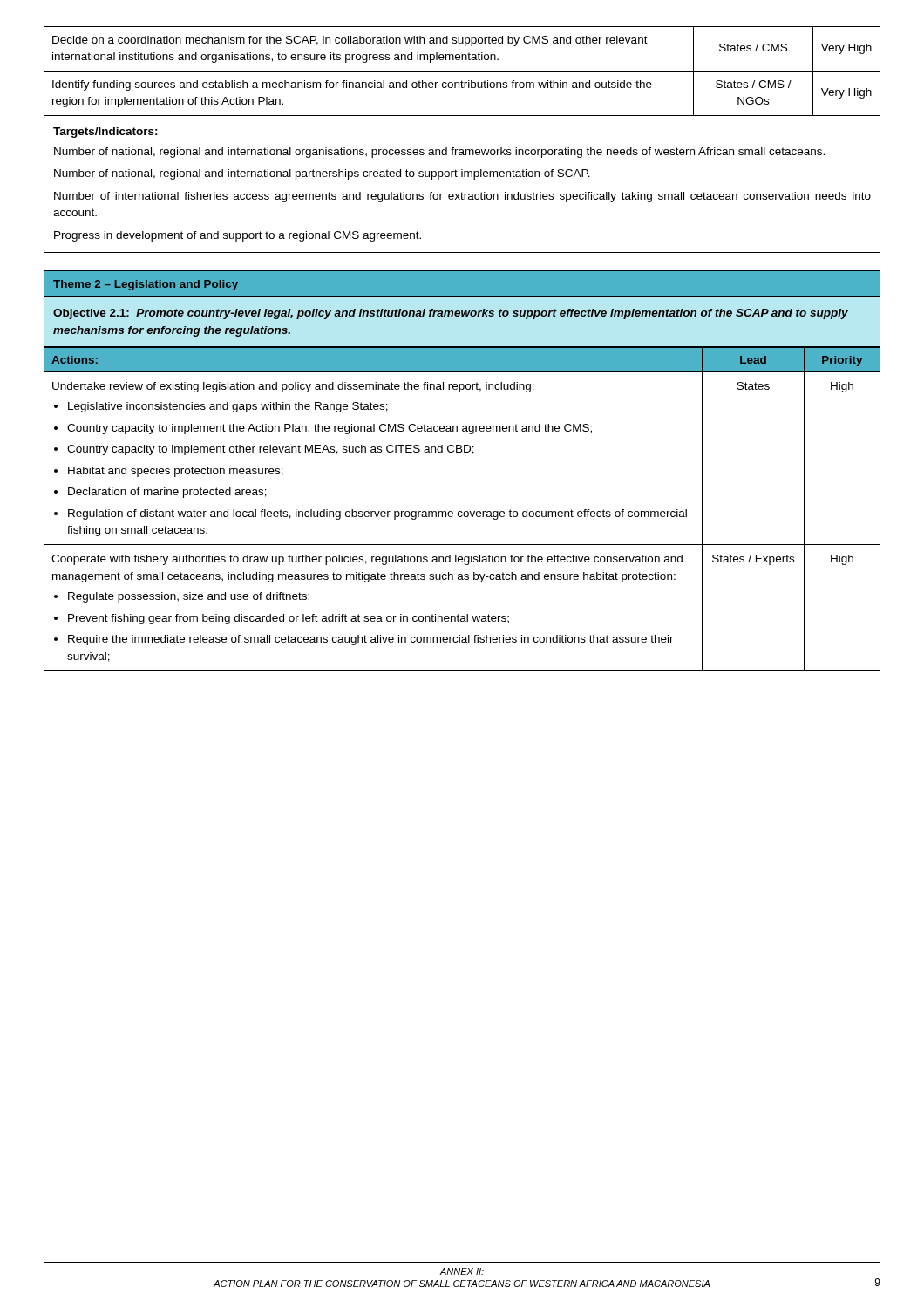The height and width of the screenshot is (1308, 924).
Task: Locate the element starting "Country capacity to implement the Action"
Action: point(330,427)
